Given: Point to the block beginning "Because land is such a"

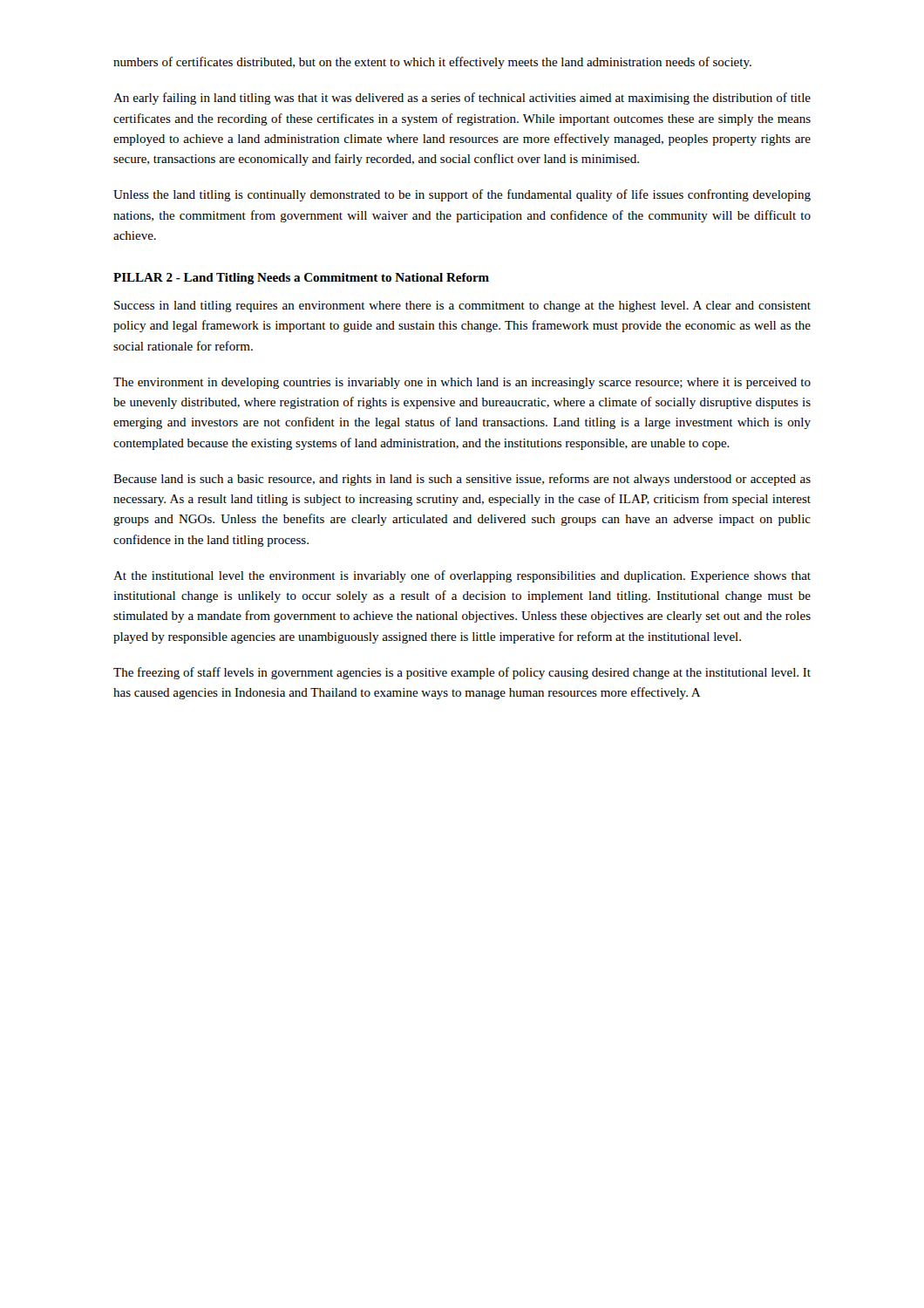Looking at the screenshot, I should [462, 509].
